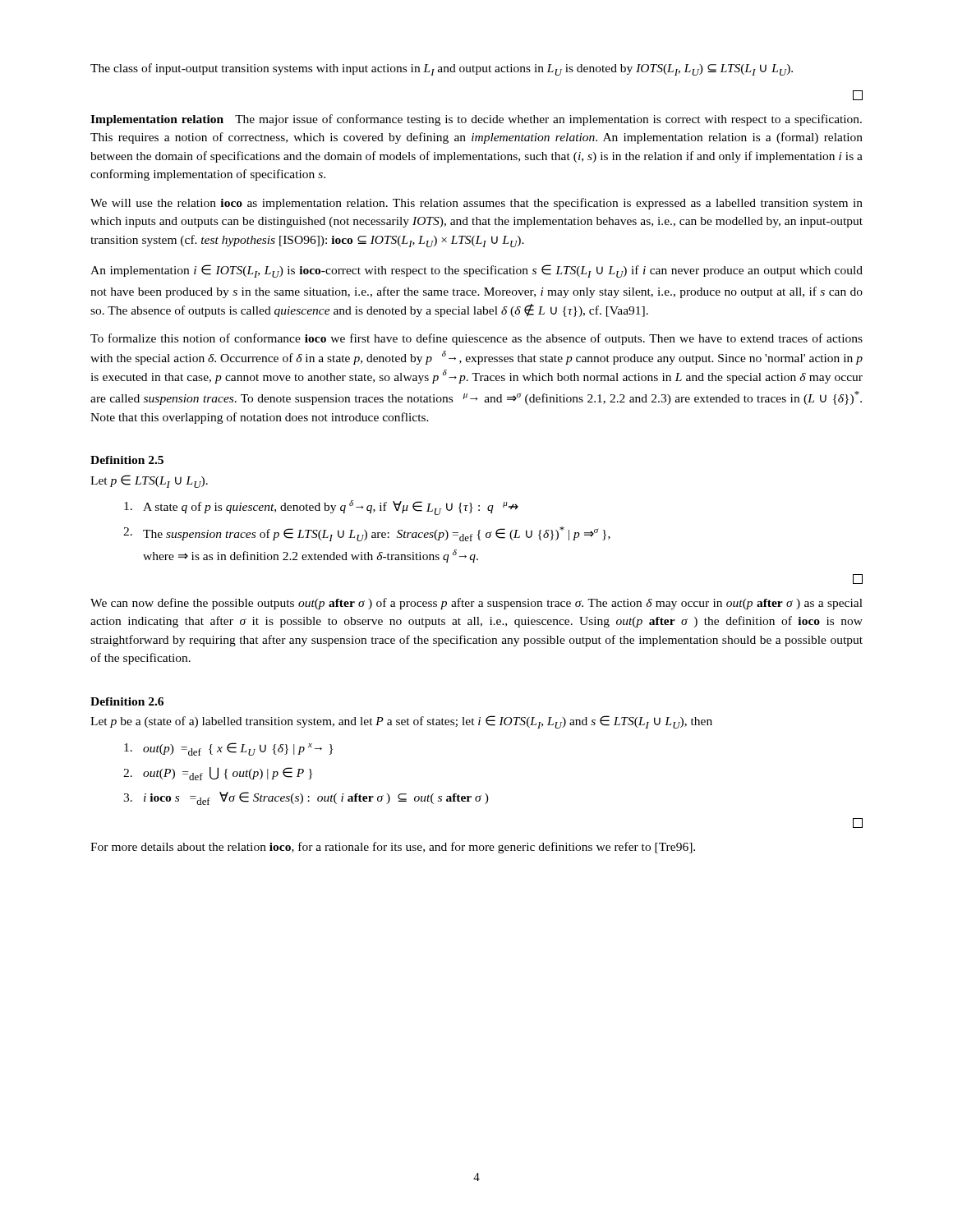Find the text block containing "We will use the relation ioco"
This screenshot has height=1232, width=953.
point(476,223)
